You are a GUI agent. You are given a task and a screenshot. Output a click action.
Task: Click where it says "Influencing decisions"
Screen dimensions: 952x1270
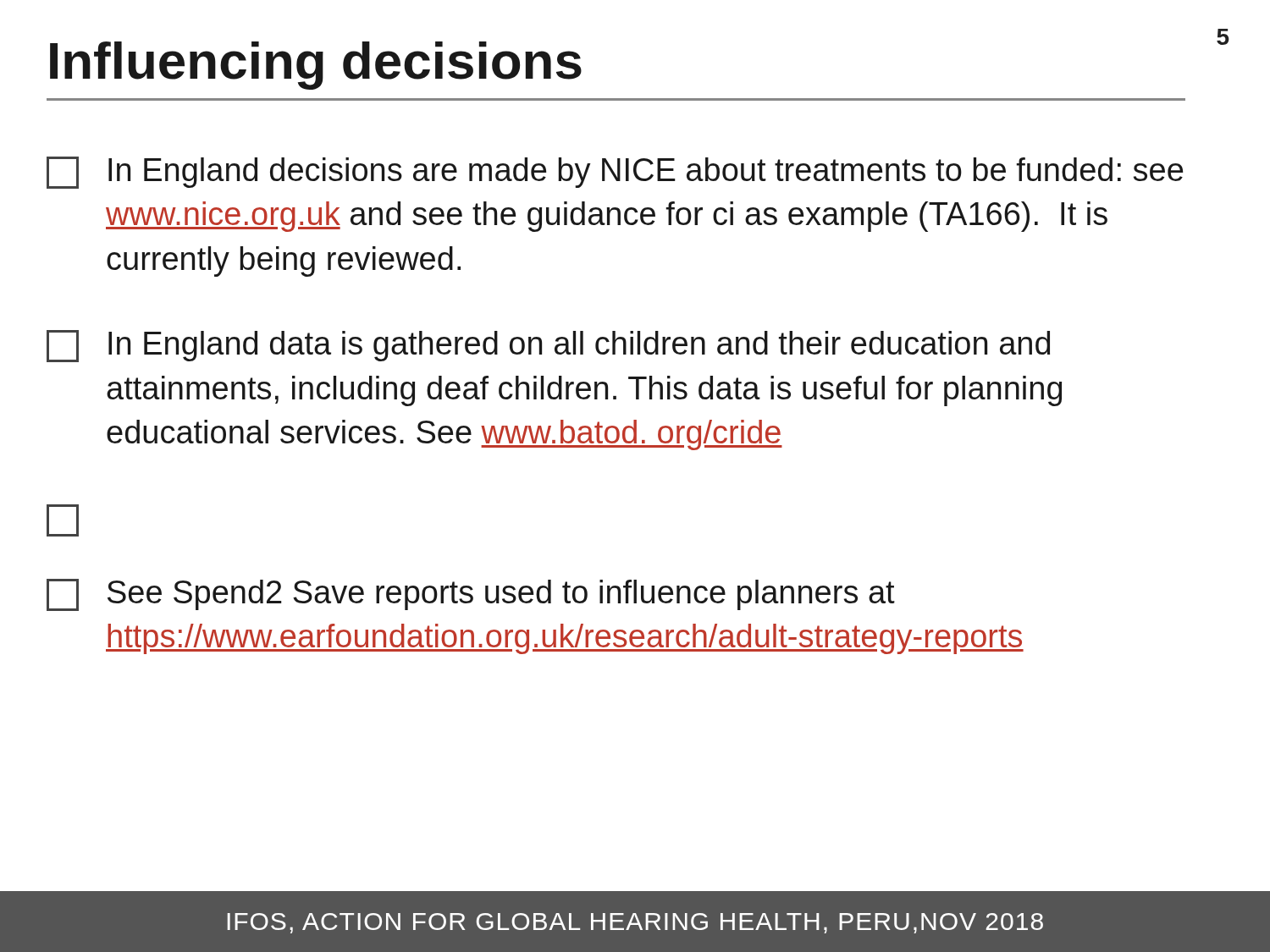click(x=316, y=66)
